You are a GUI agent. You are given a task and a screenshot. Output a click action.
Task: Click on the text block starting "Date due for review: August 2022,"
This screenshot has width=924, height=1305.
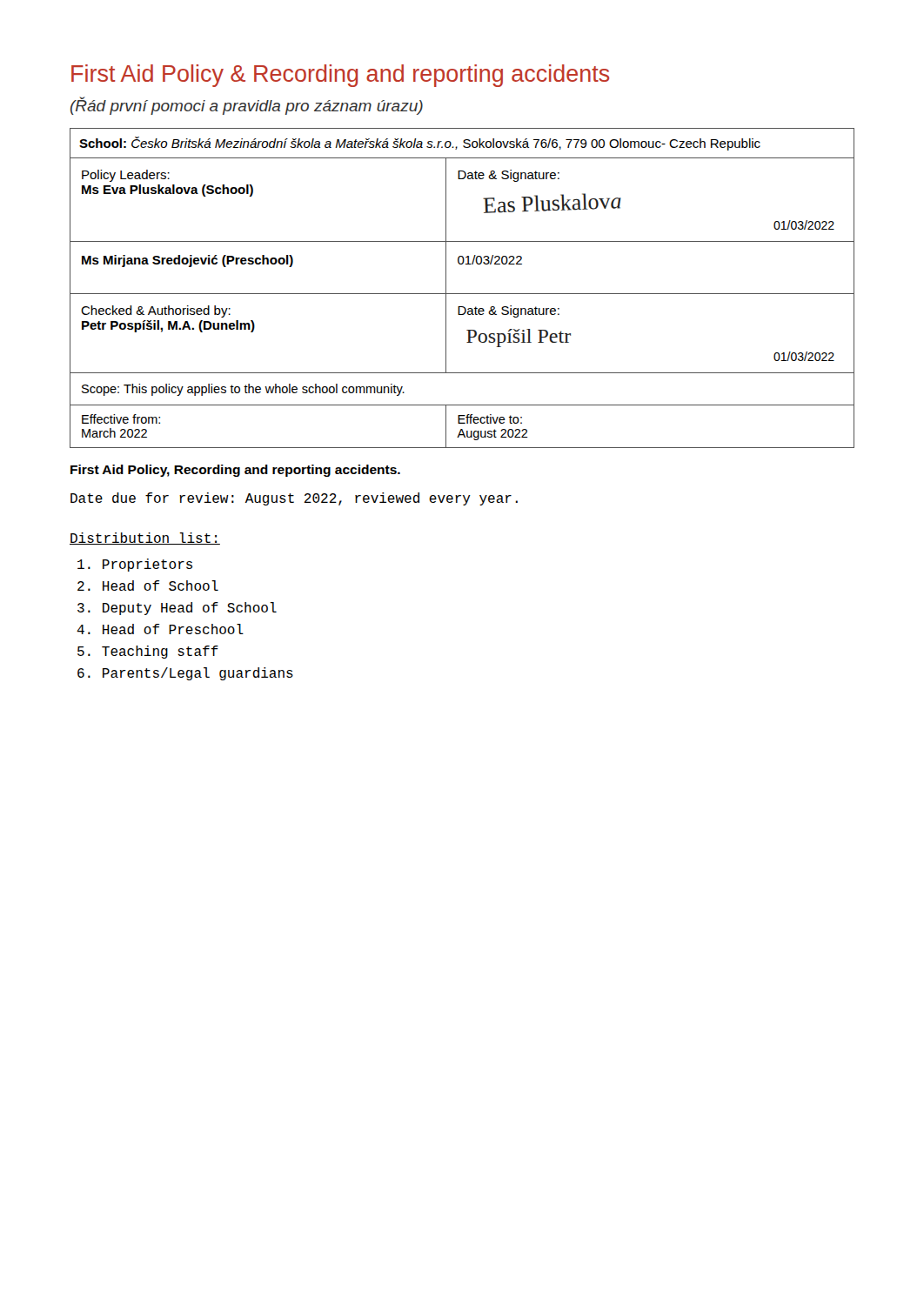[295, 499]
